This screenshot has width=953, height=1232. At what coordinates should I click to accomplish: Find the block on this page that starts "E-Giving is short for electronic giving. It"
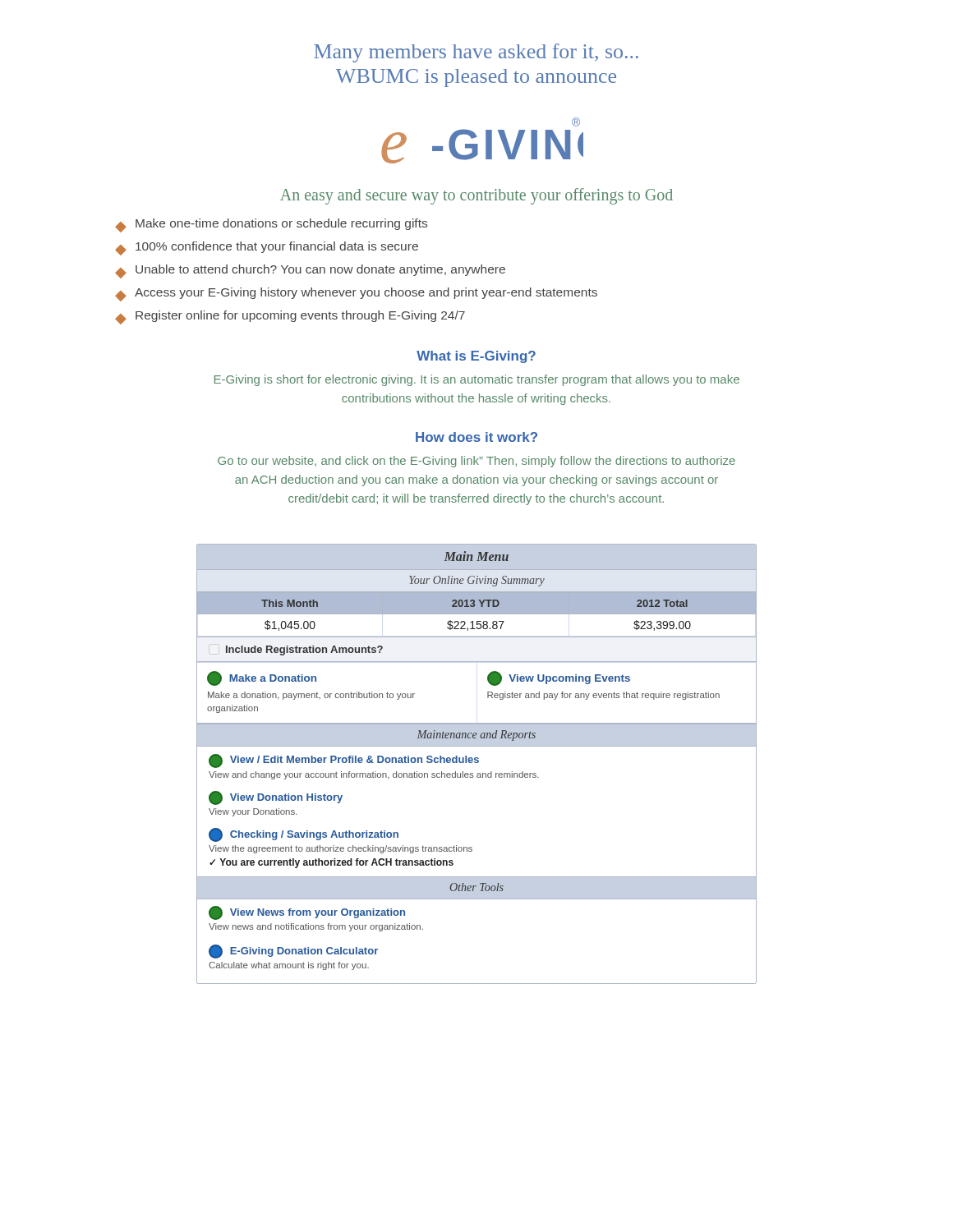(476, 389)
